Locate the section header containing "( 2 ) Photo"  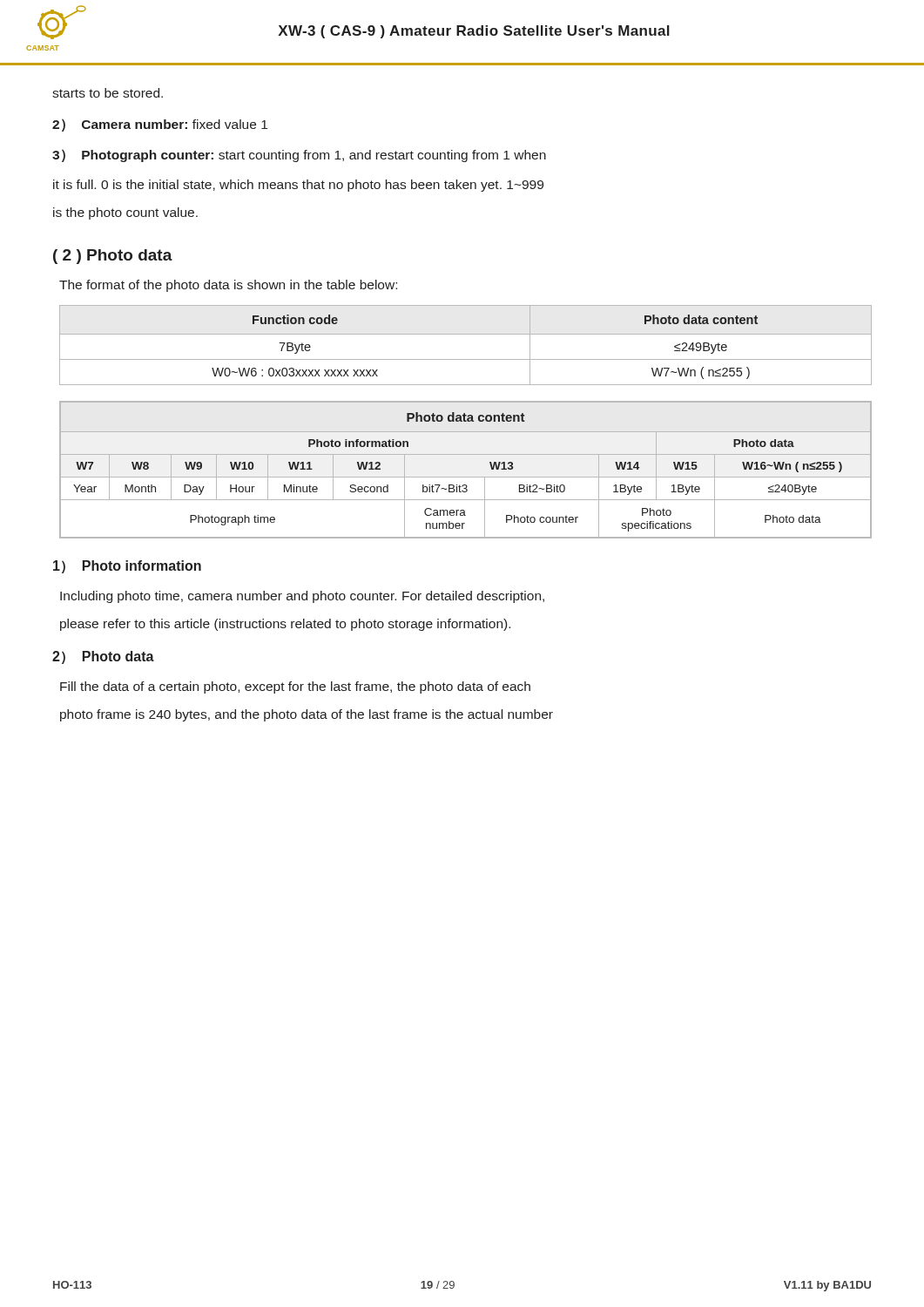(112, 255)
